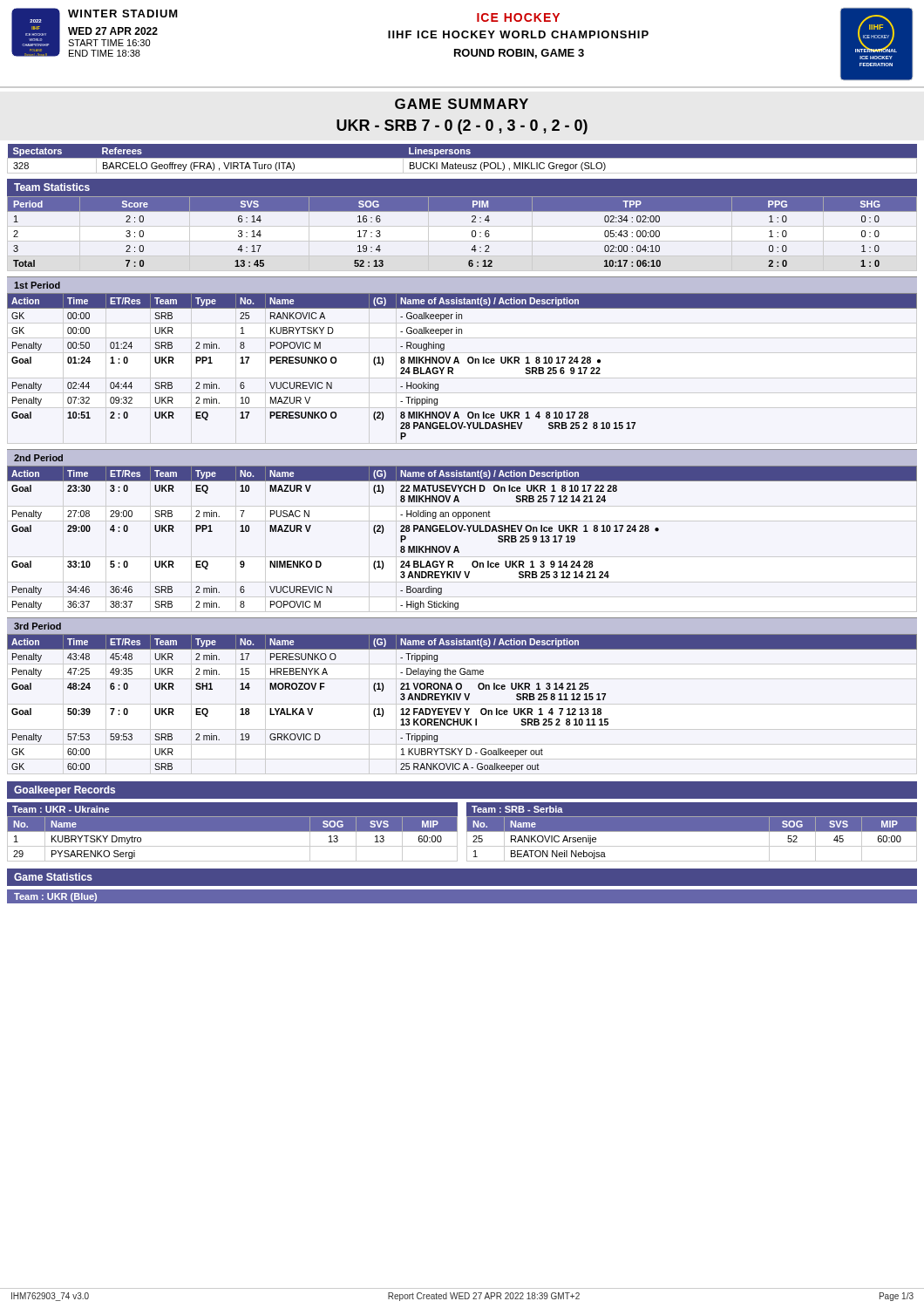
Task: Navigate to the region starting "UKR - SRB 7 - 0"
Action: pos(462,126)
